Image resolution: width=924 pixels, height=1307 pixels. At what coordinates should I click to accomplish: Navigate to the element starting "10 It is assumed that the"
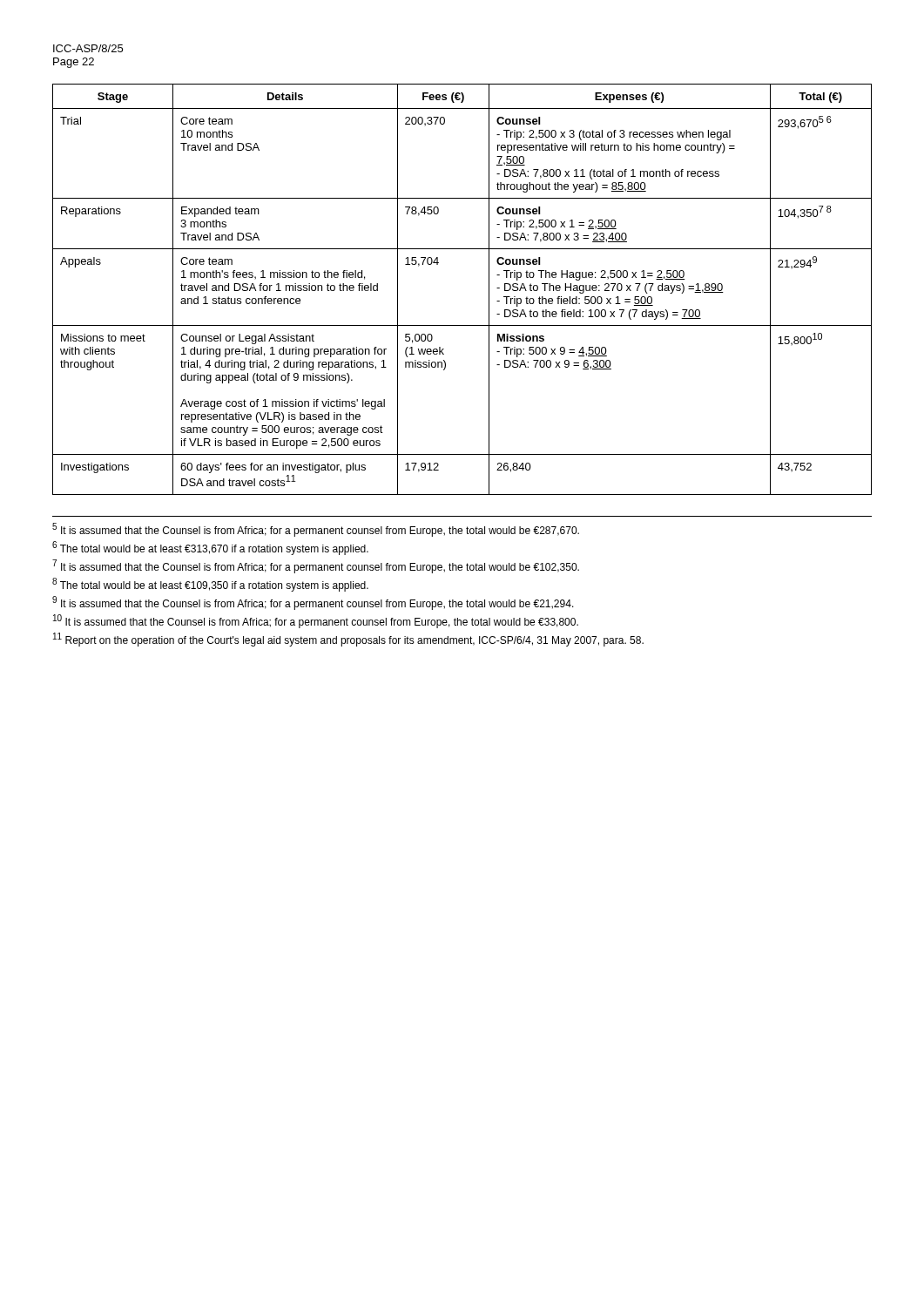[x=316, y=621]
